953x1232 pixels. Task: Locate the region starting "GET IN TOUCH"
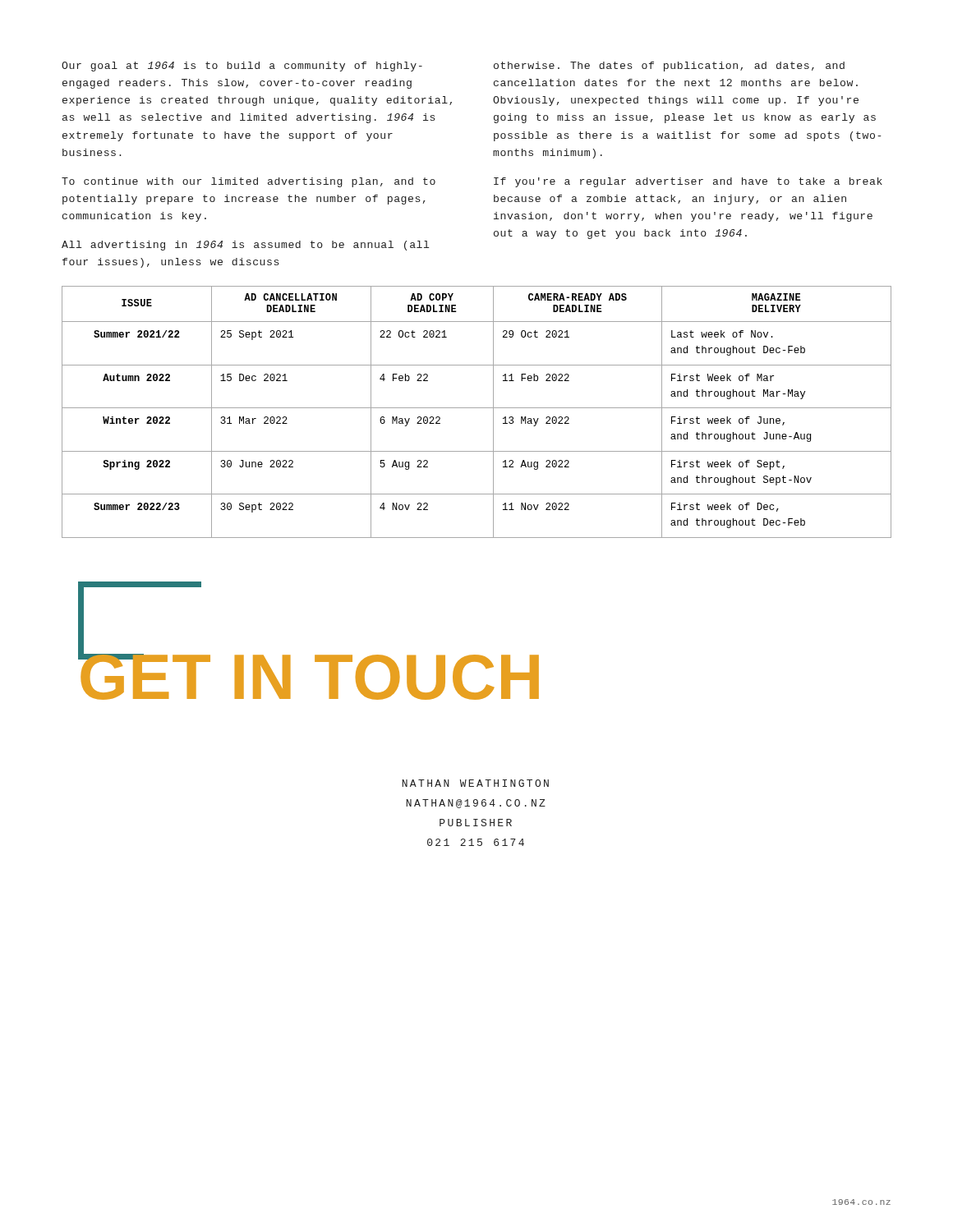[311, 677]
